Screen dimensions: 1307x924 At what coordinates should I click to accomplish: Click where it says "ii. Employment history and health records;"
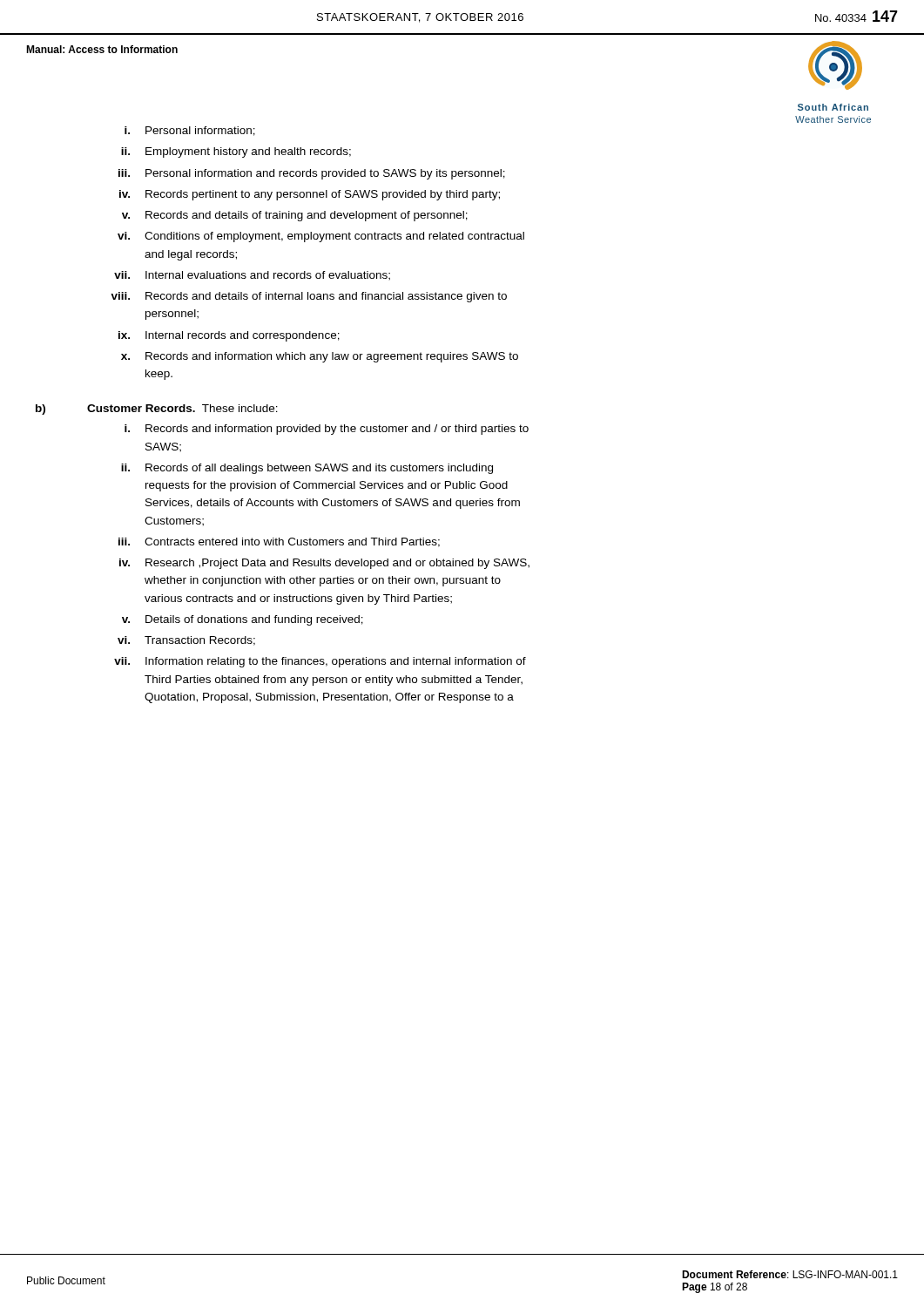click(x=236, y=152)
